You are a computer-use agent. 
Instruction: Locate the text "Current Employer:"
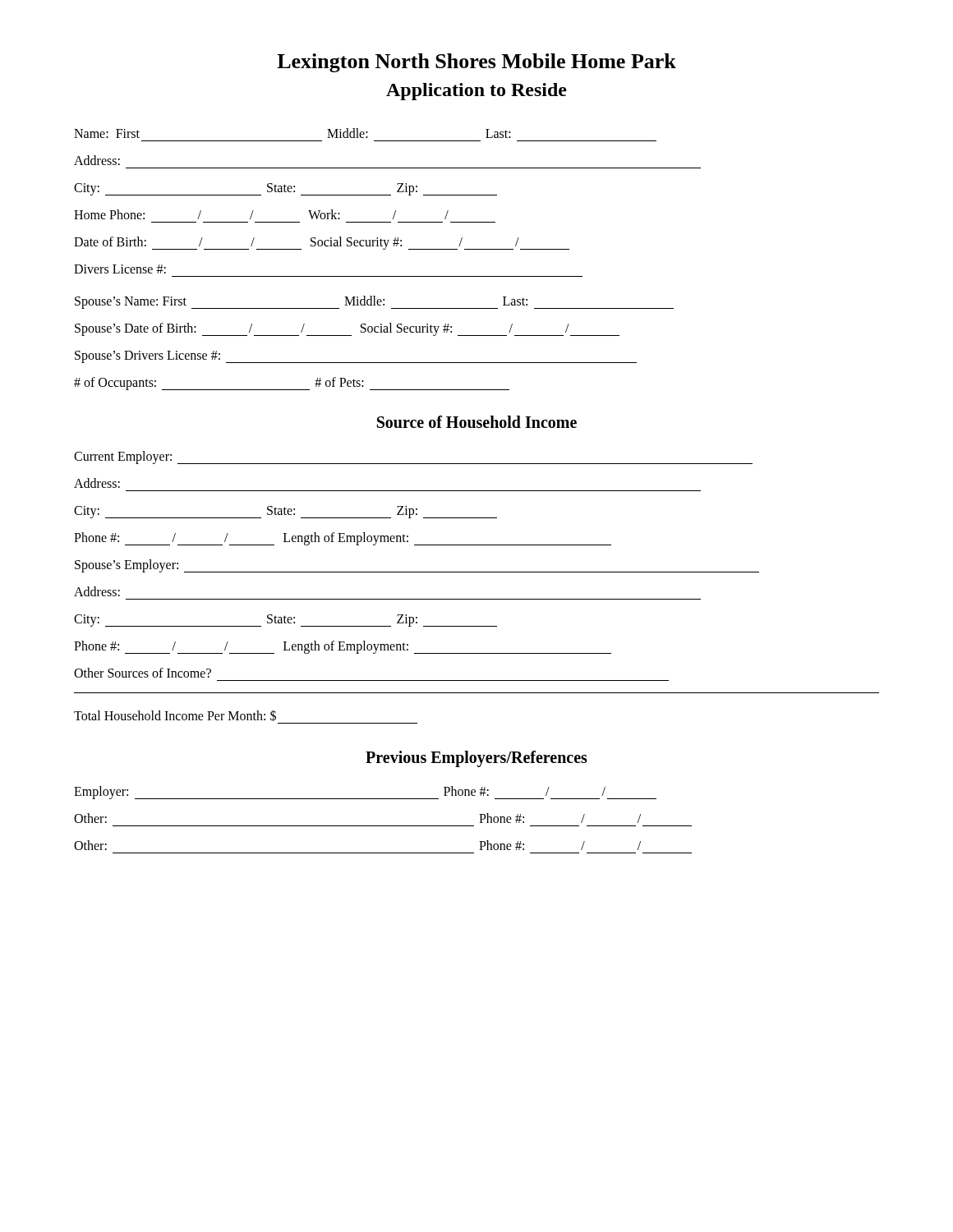tap(413, 456)
